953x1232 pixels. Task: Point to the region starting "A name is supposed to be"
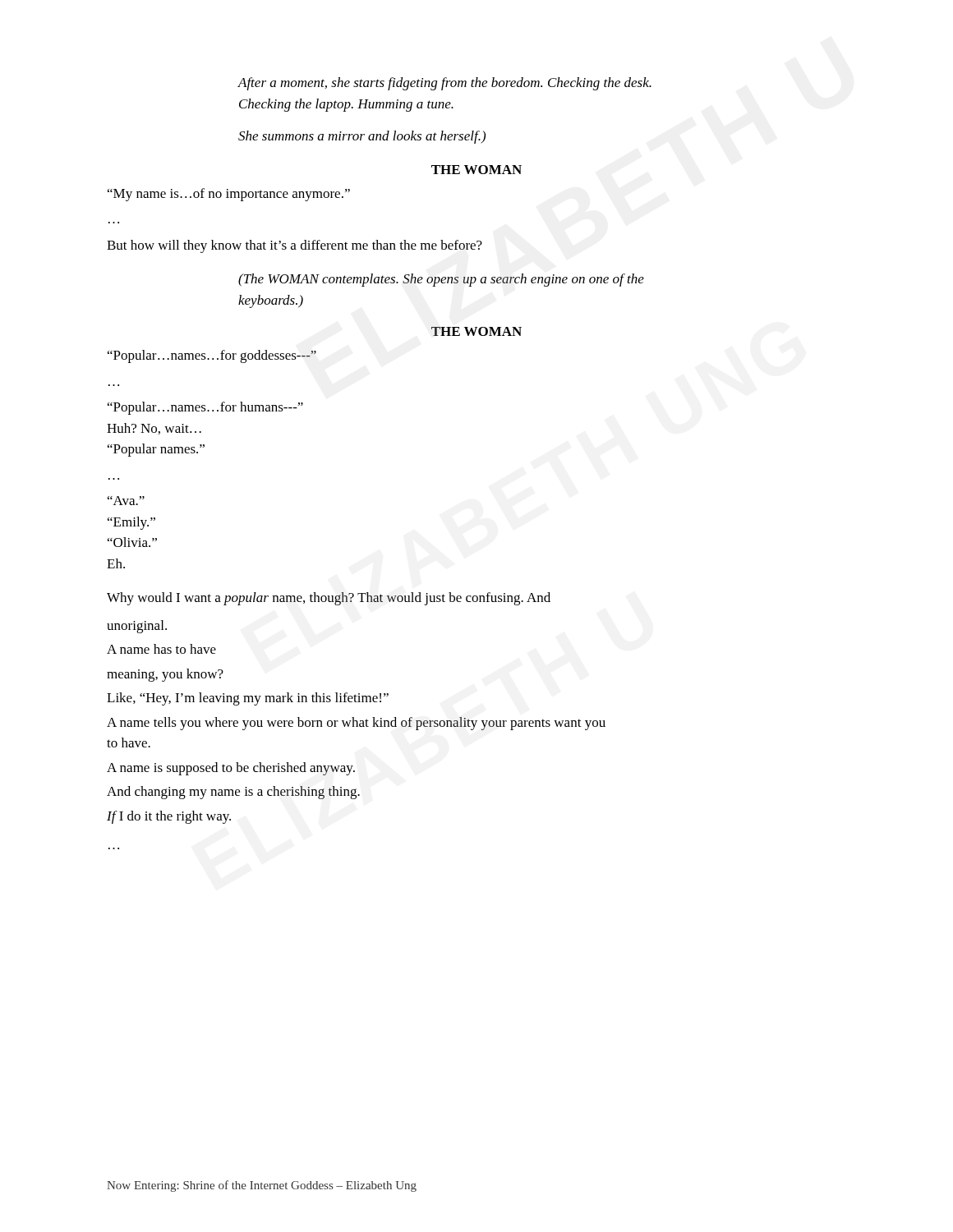[231, 767]
